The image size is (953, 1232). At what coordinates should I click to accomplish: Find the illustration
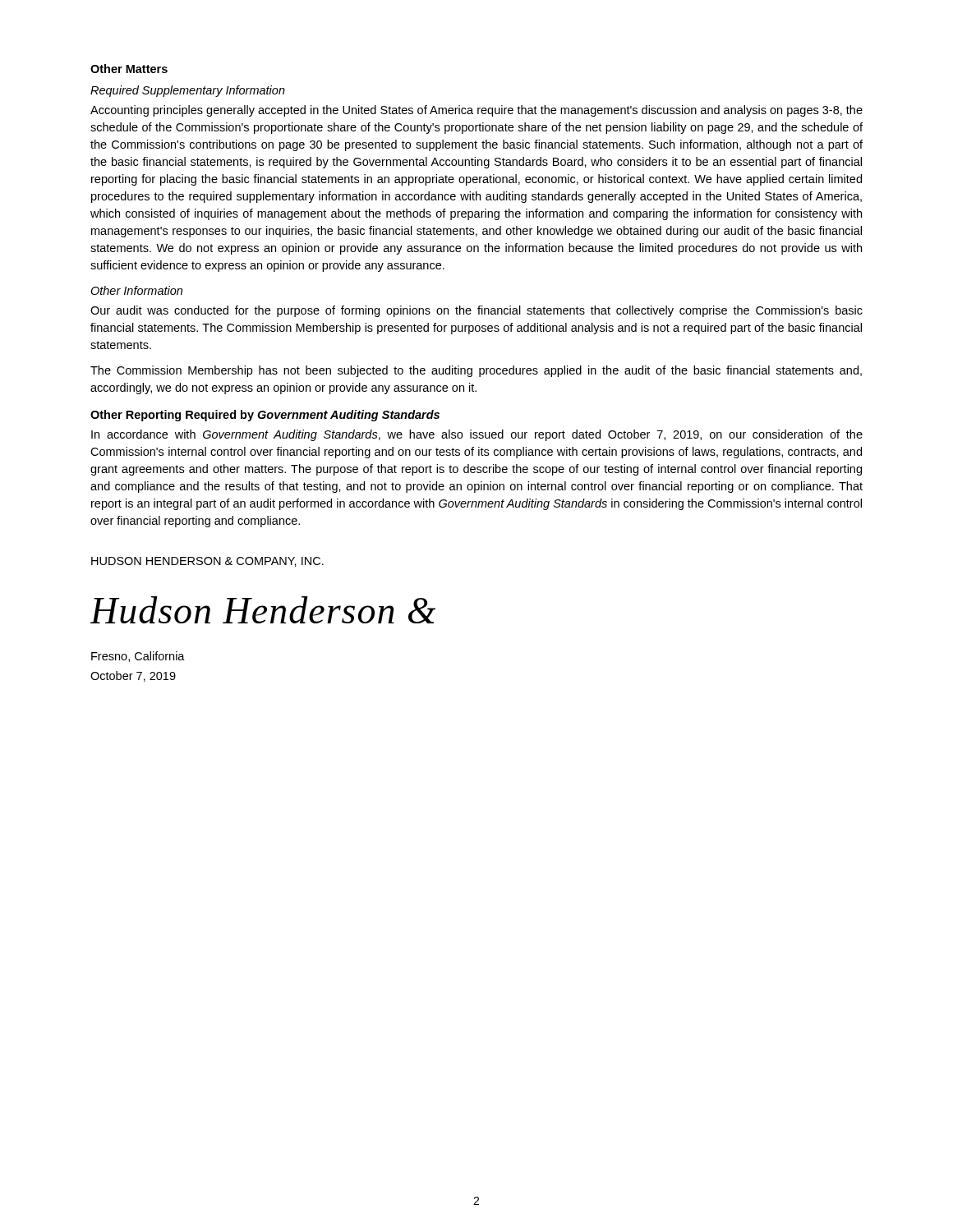click(x=476, y=606)
